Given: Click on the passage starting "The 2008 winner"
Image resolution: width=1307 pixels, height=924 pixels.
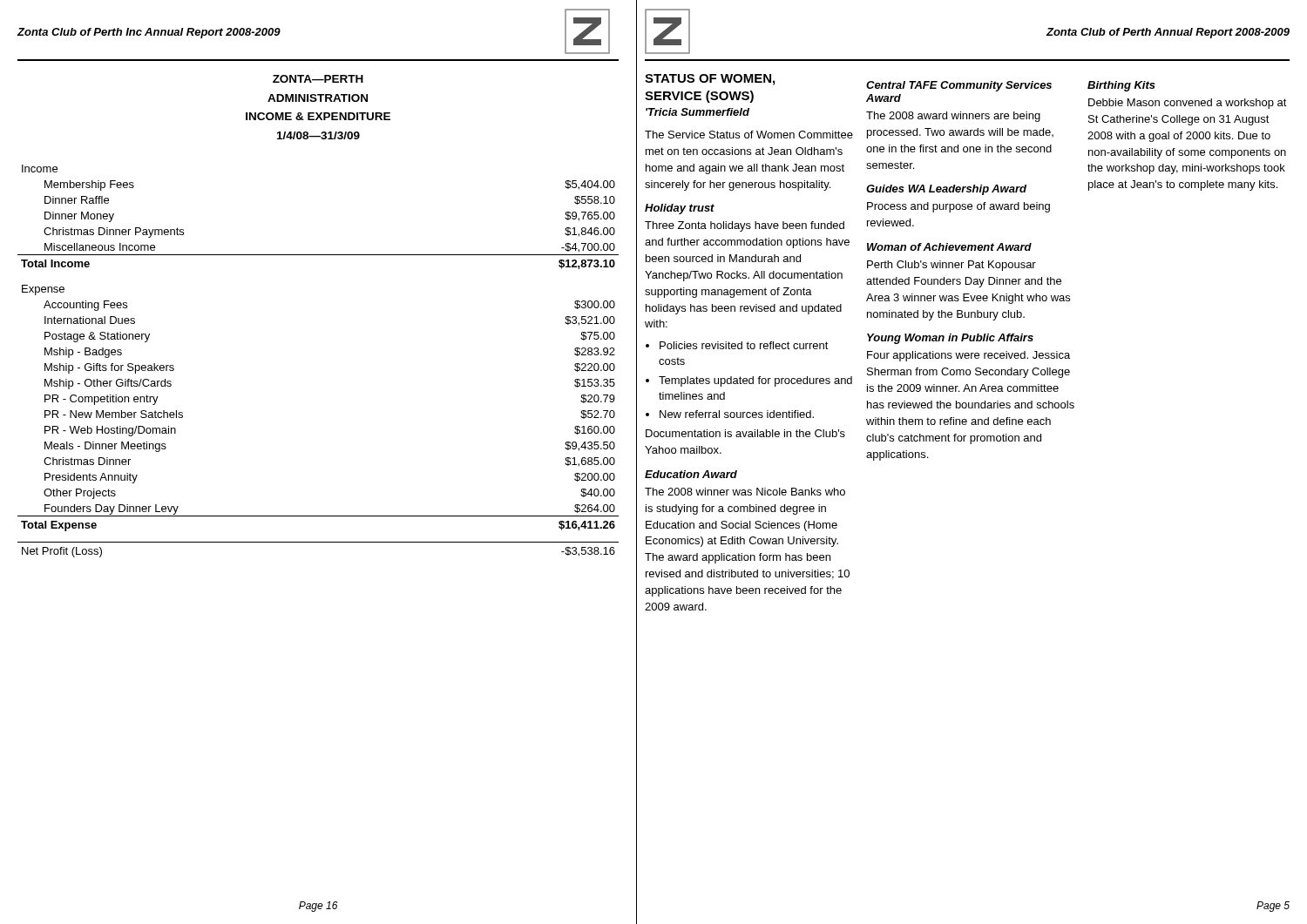Looking at the screenshot, I should (747, 549).
